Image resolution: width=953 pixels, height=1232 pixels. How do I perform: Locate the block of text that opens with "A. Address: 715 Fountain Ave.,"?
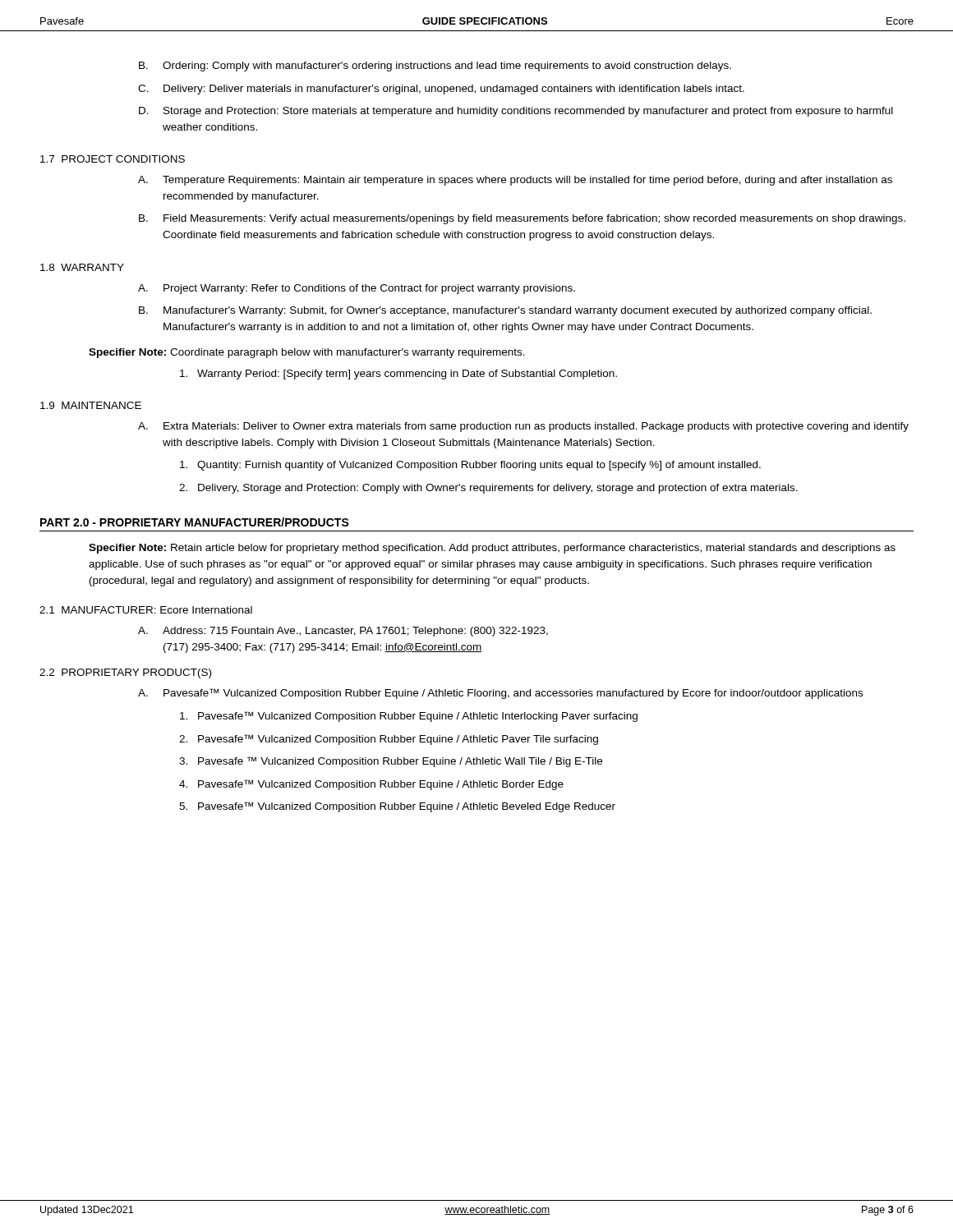(526, 639)
